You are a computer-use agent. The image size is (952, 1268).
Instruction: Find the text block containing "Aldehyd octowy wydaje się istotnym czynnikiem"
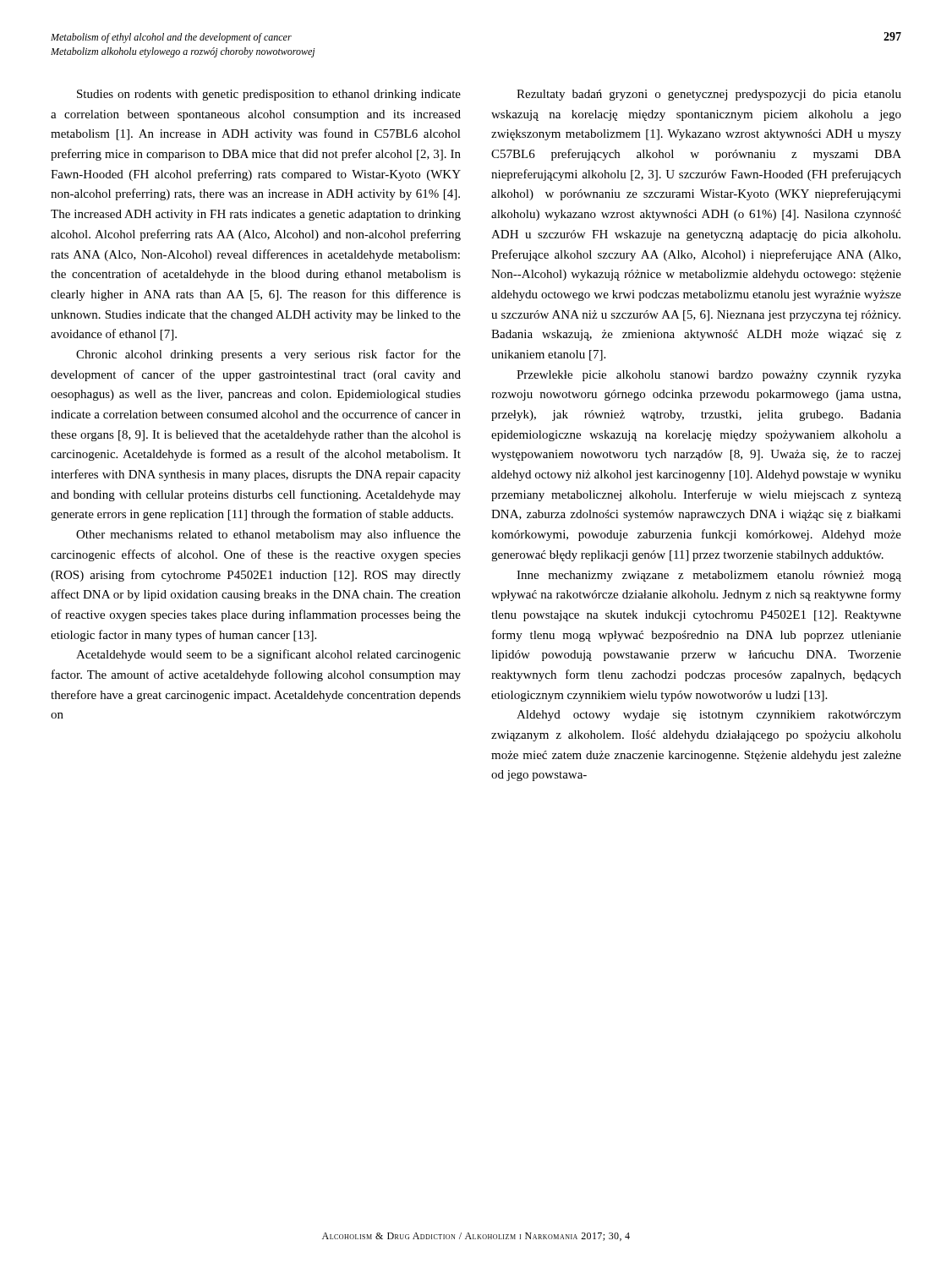(696, 745)
